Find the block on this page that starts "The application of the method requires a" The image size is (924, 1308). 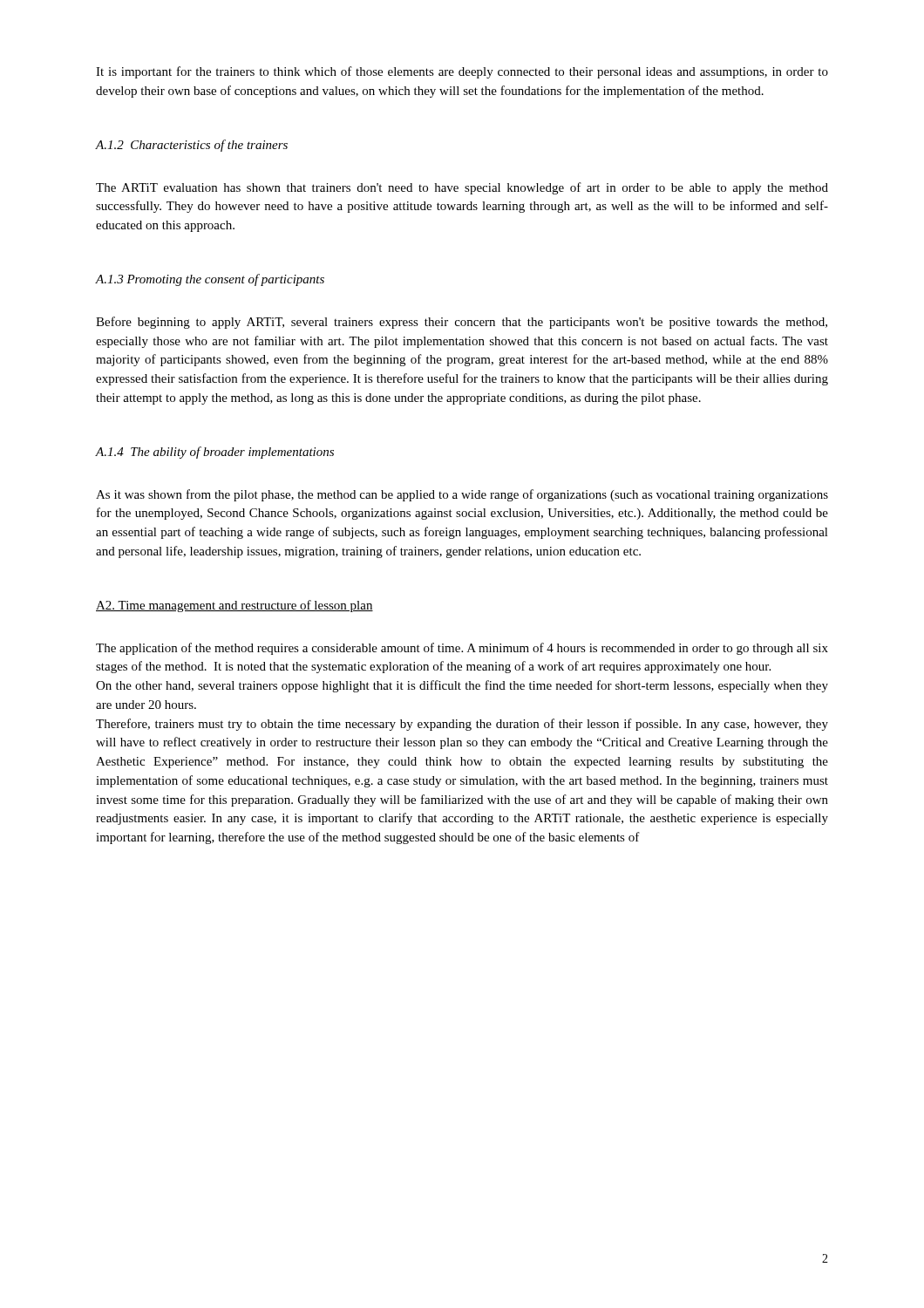coord(462,743)
